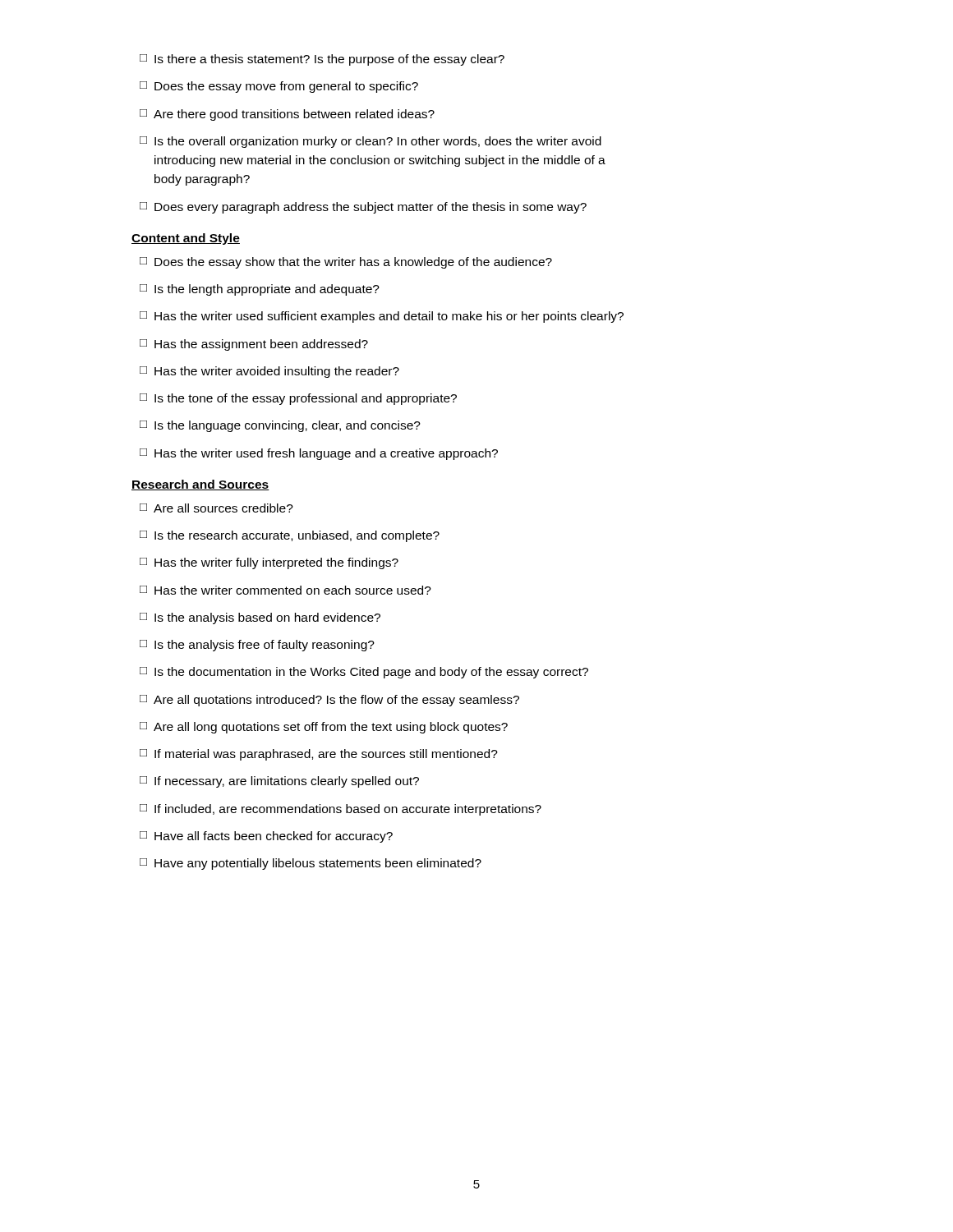The height and width of the screenshot is (1232, 953).
Task: Where is the passage that starts "□ Has the assignment"?
Action: click(254, 343)
